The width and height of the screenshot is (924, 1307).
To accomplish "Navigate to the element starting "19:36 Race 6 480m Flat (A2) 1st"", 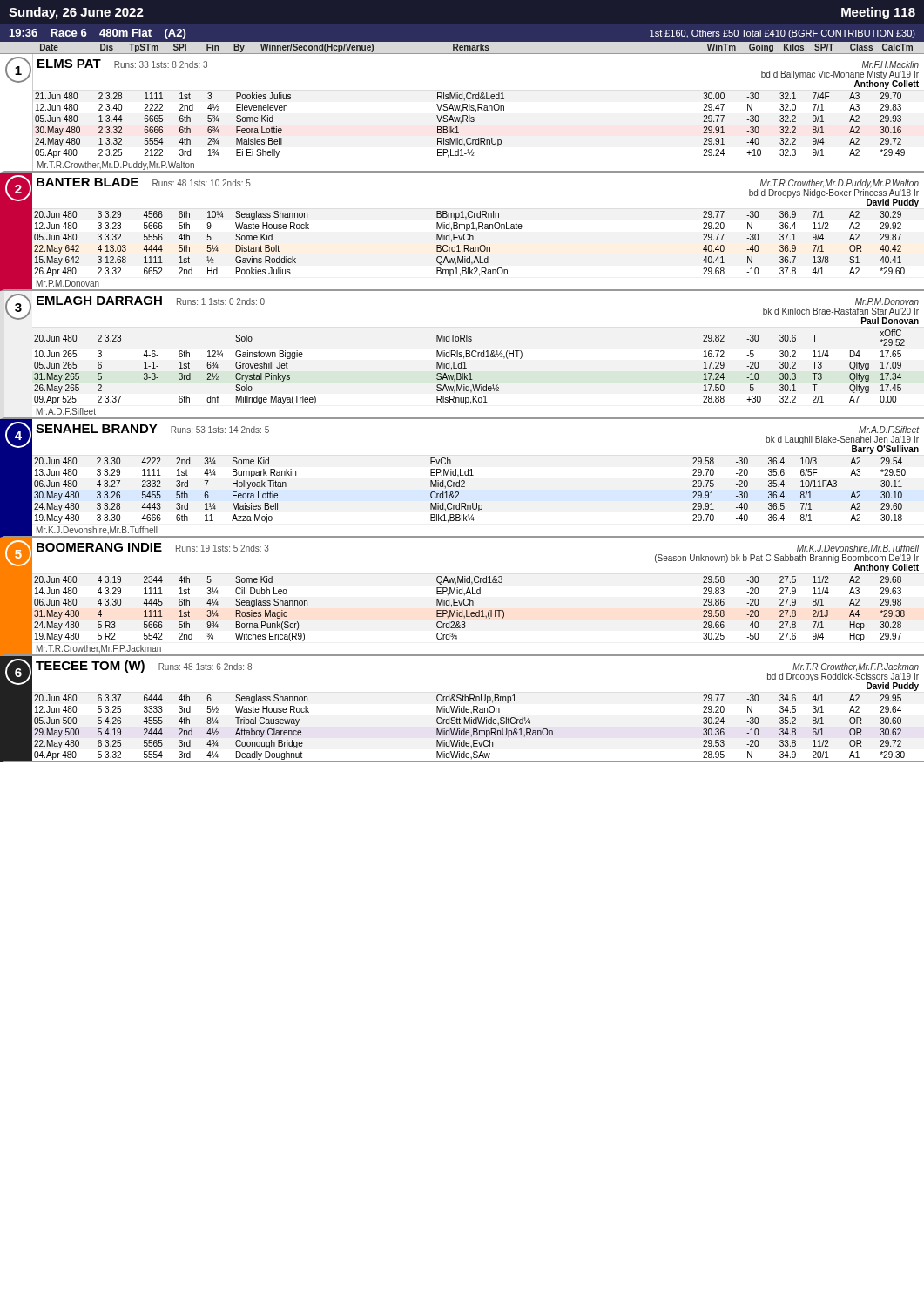I will (x=462, y=33).
